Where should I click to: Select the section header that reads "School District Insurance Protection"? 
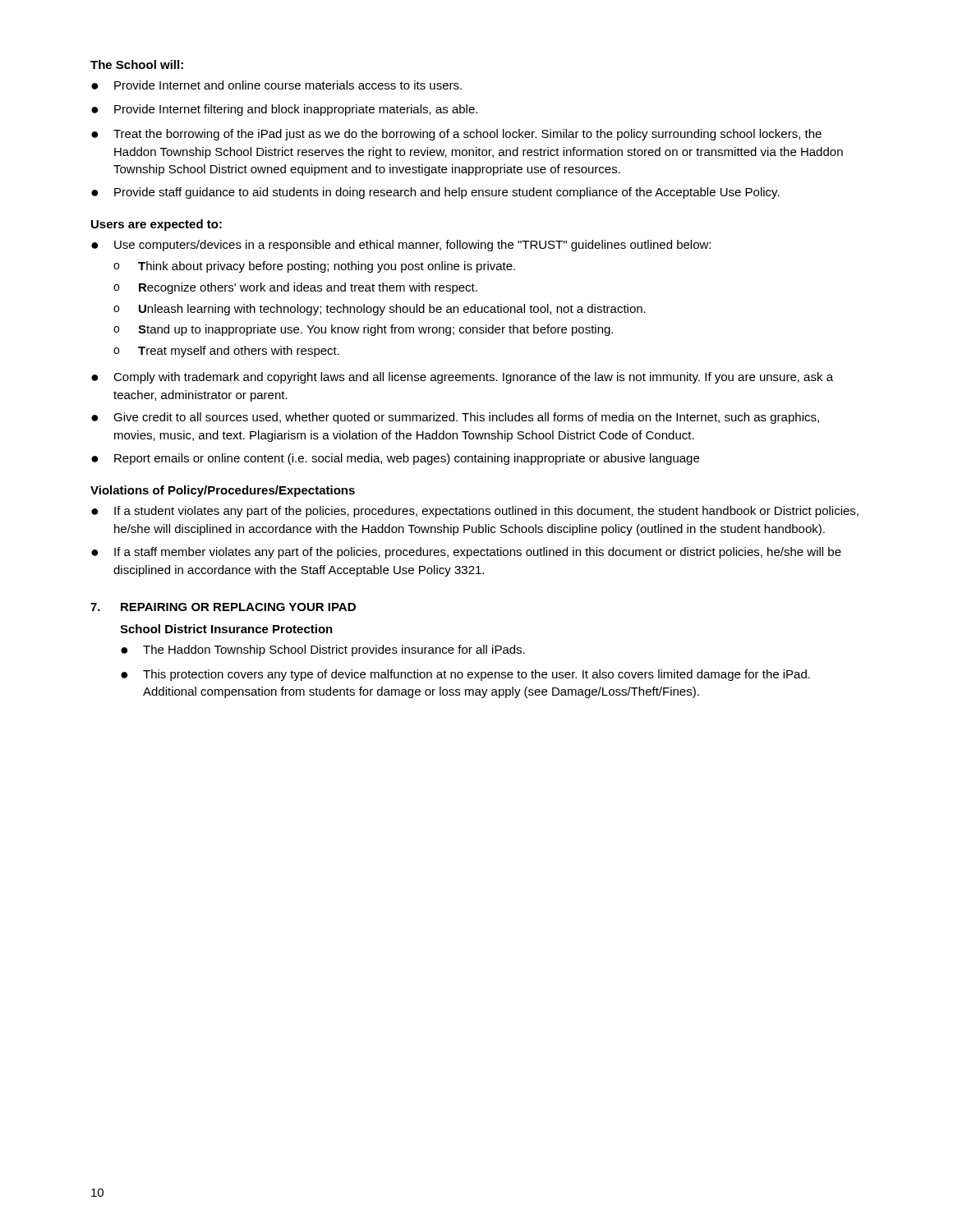(x=226, y=629)
